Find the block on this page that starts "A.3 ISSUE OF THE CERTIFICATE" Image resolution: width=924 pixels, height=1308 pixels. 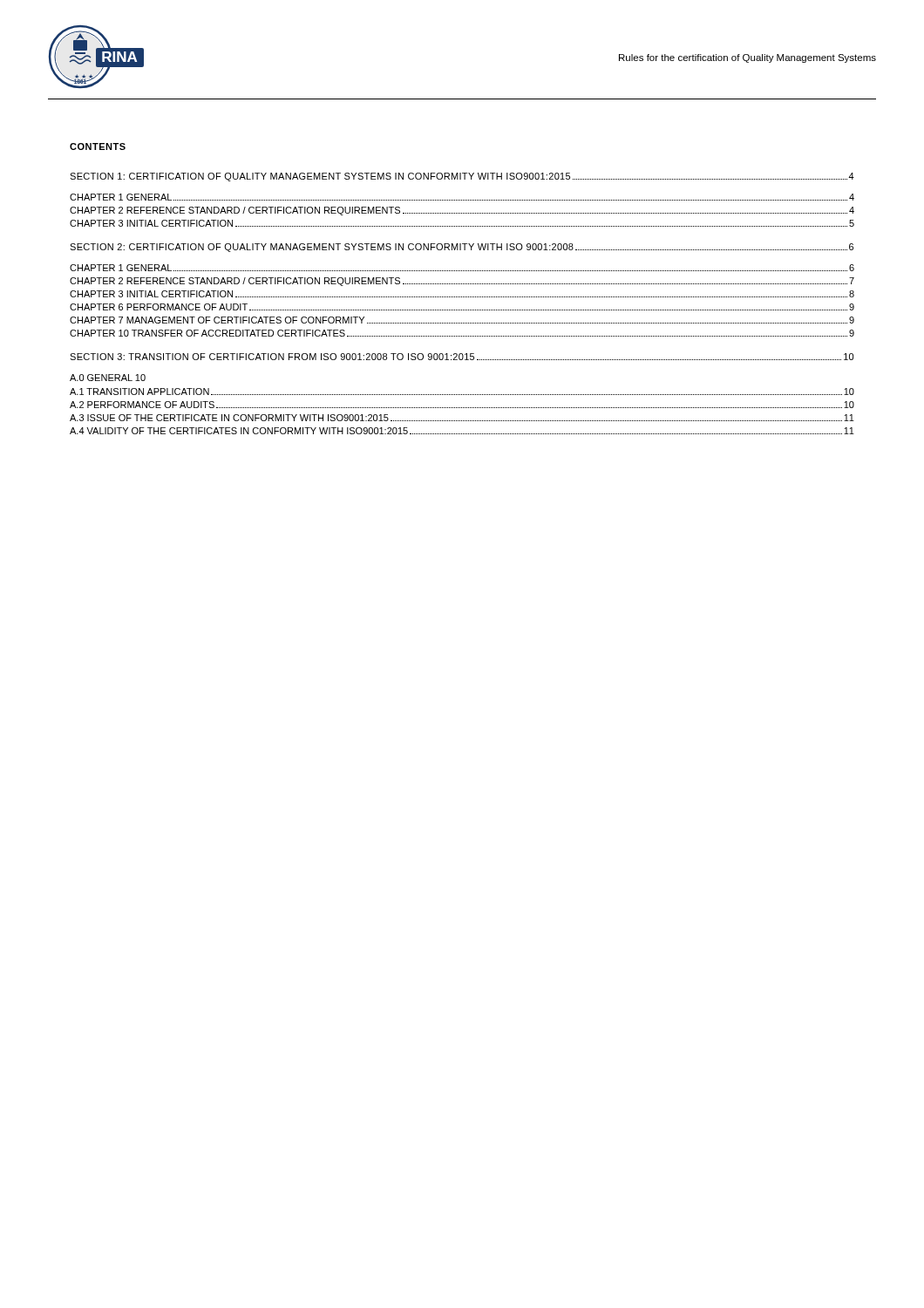tap(462, 418)
